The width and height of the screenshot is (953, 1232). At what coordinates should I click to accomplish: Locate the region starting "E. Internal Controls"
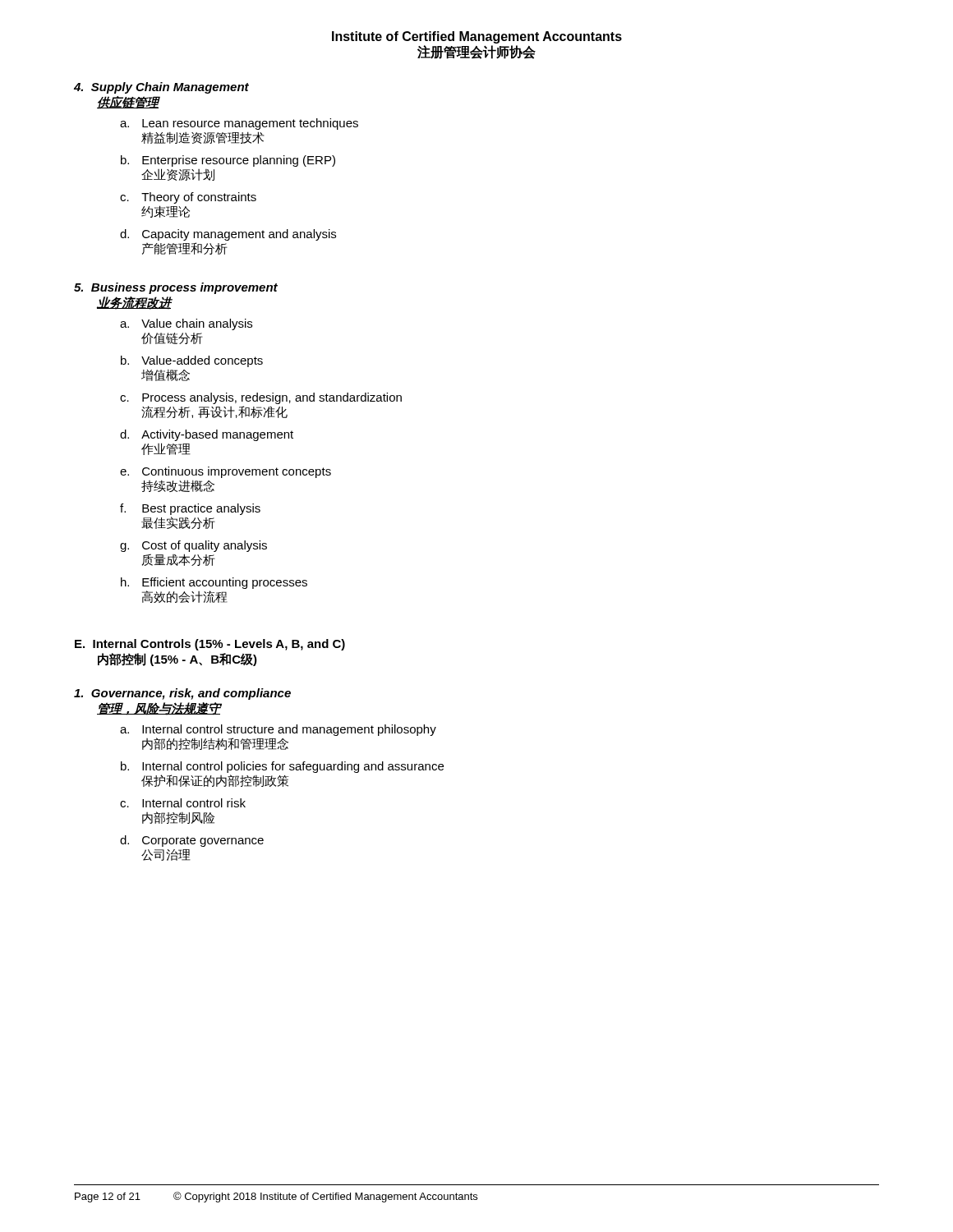tap(210, 645)
